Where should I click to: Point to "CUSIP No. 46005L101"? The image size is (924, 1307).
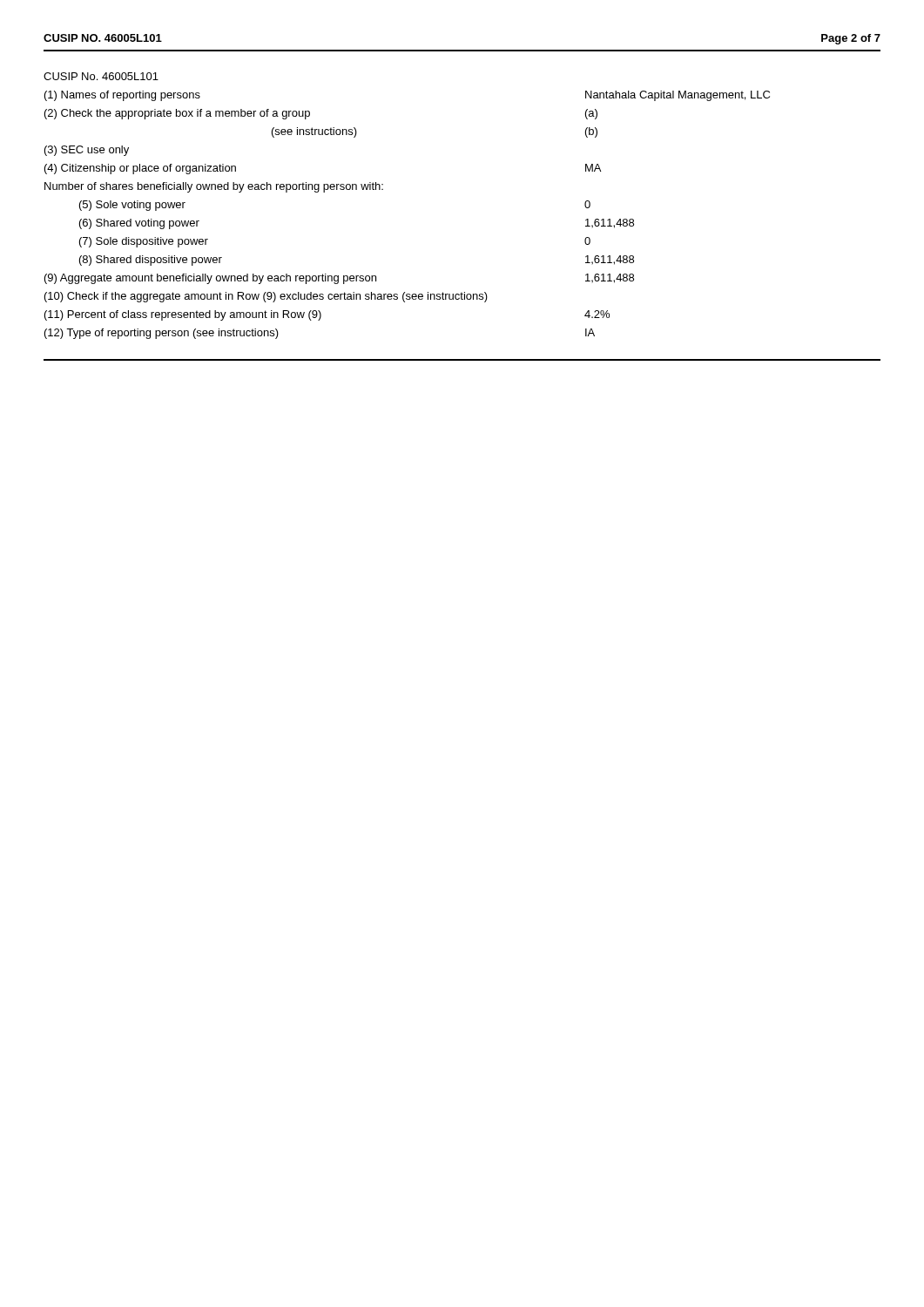(x=101, y=76)
